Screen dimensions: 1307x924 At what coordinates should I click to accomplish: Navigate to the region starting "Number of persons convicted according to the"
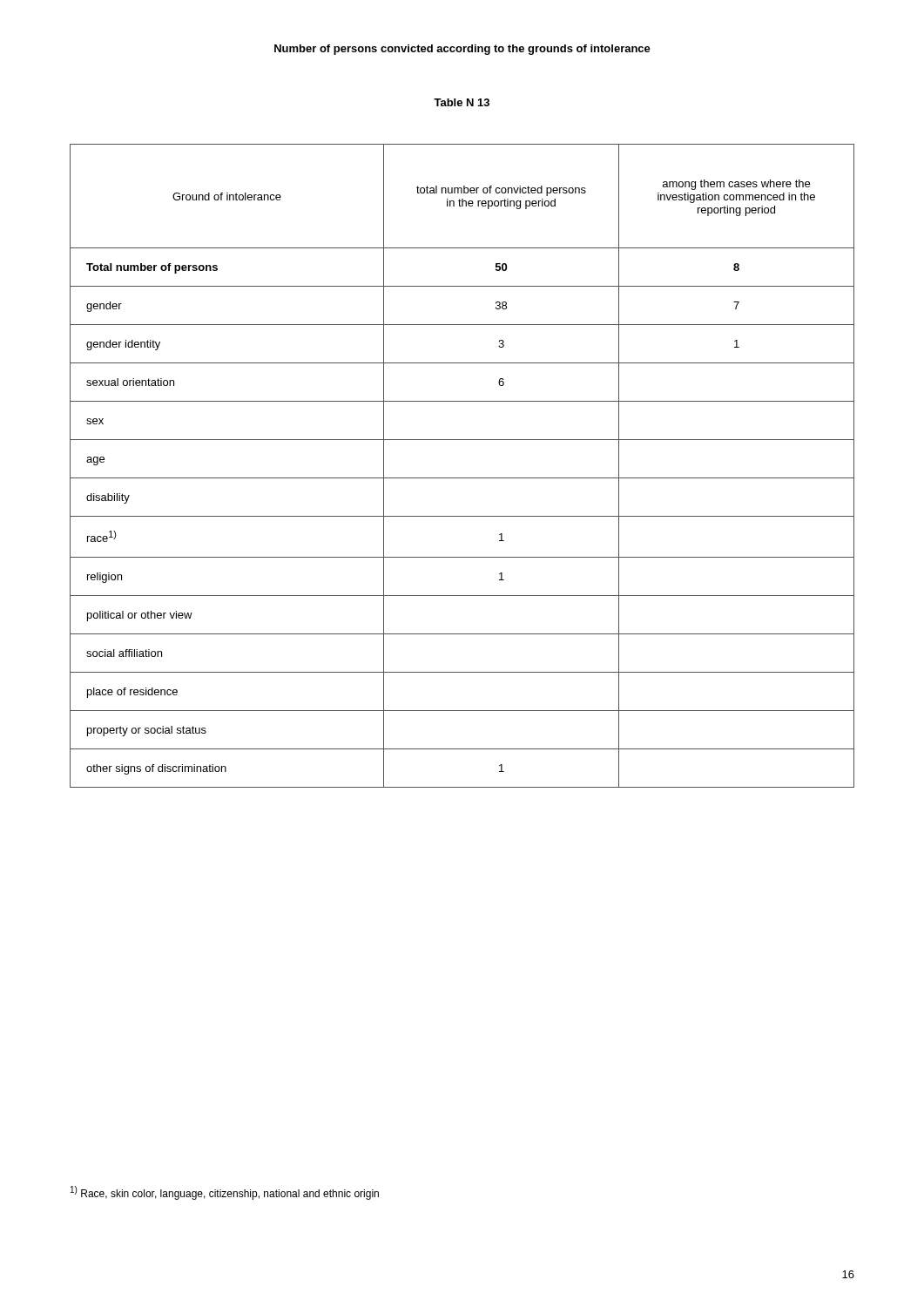pos(462,48)
